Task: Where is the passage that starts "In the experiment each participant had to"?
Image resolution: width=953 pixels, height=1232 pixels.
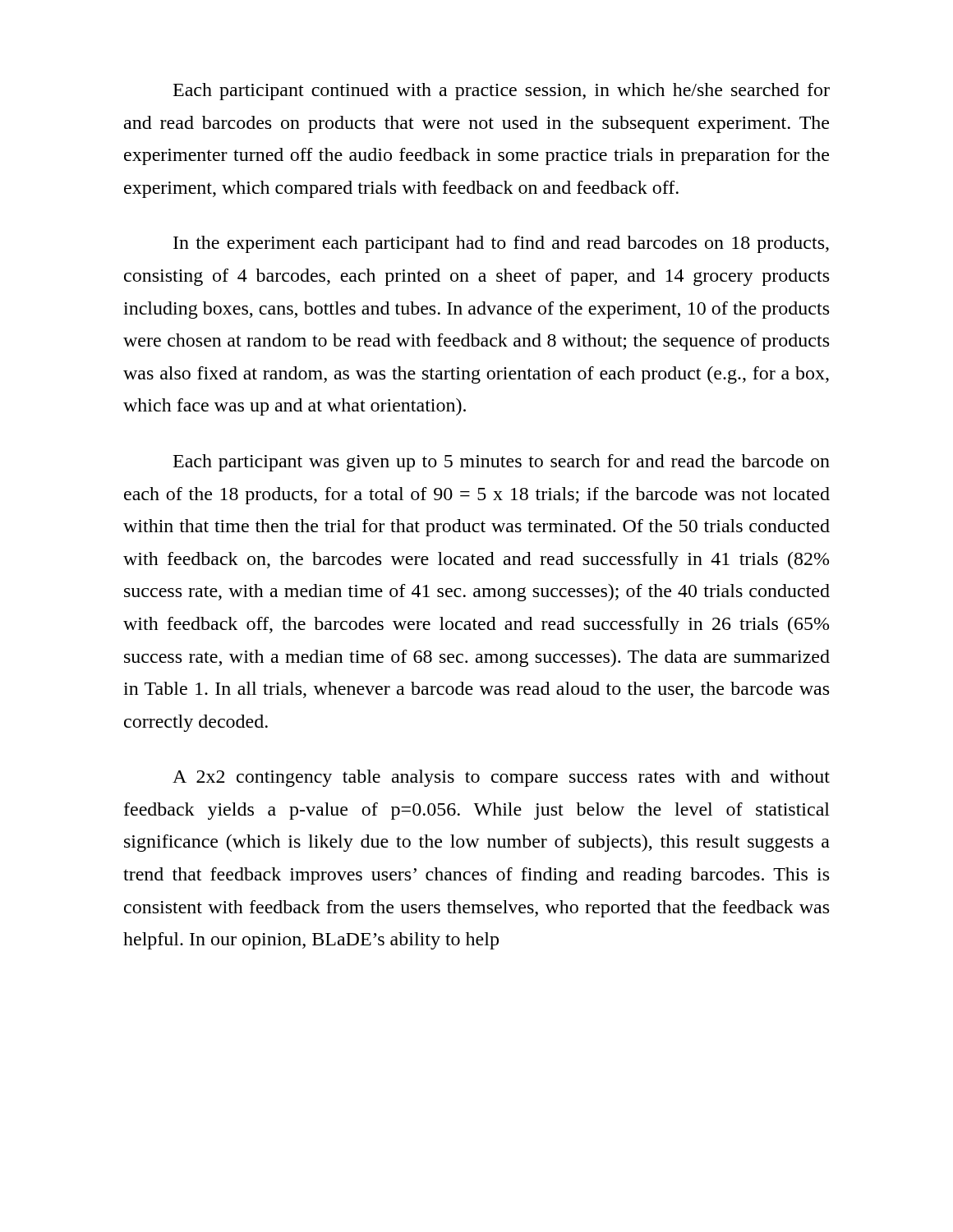Action: tap(476, 324)
